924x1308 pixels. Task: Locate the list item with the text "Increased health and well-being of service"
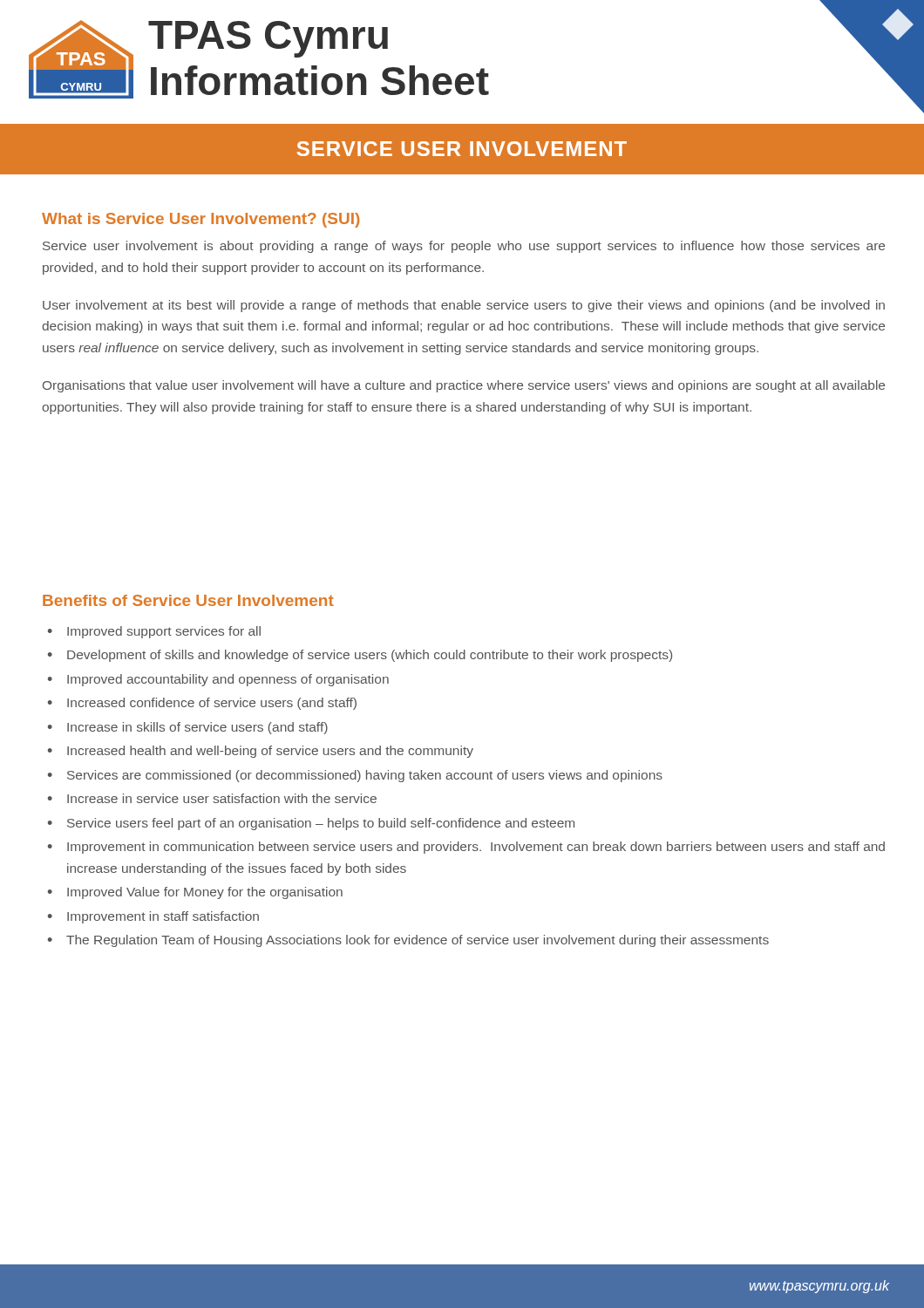tap(270, 751)
